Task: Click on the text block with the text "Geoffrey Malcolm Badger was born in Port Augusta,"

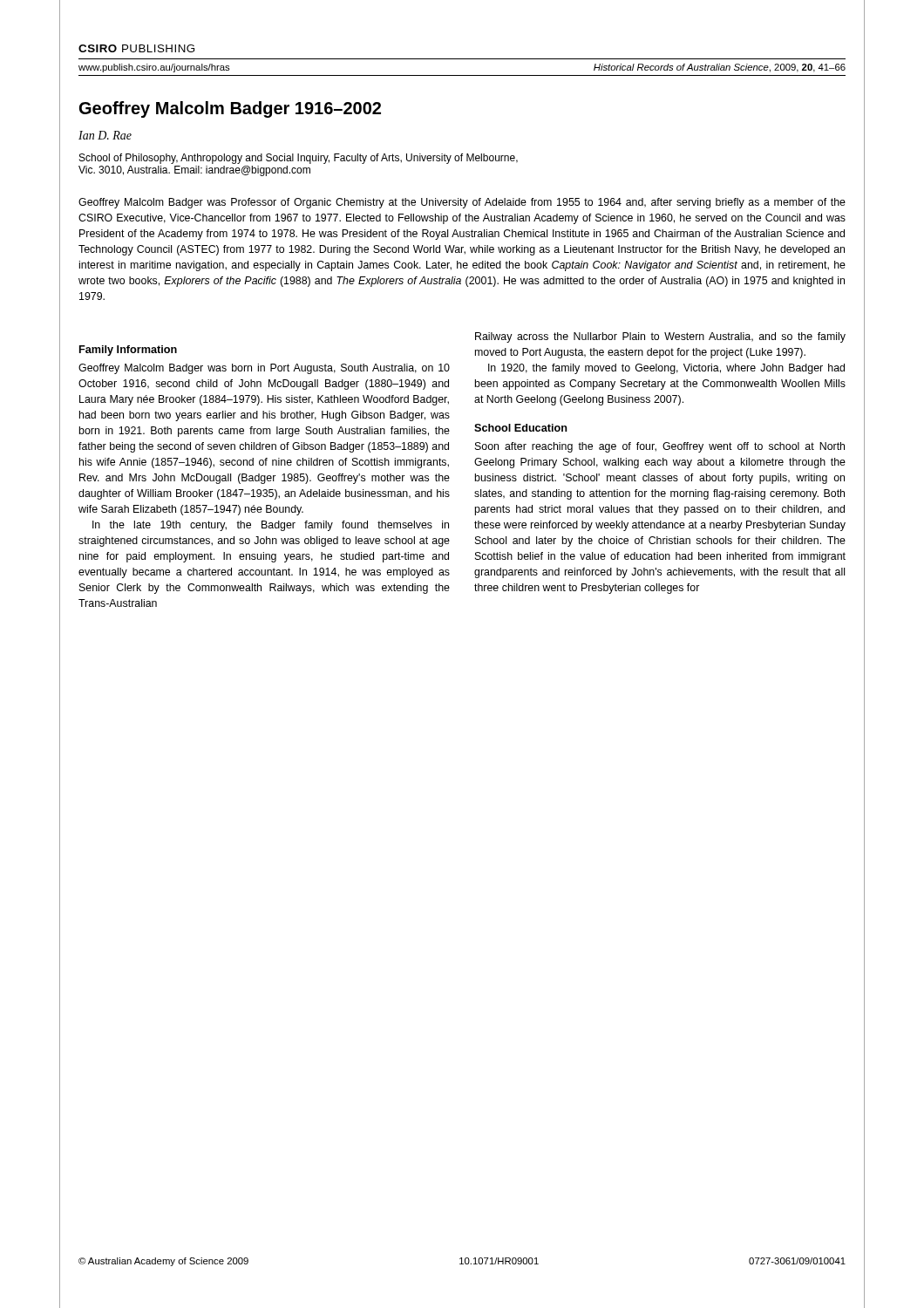Action: point(264,487)
